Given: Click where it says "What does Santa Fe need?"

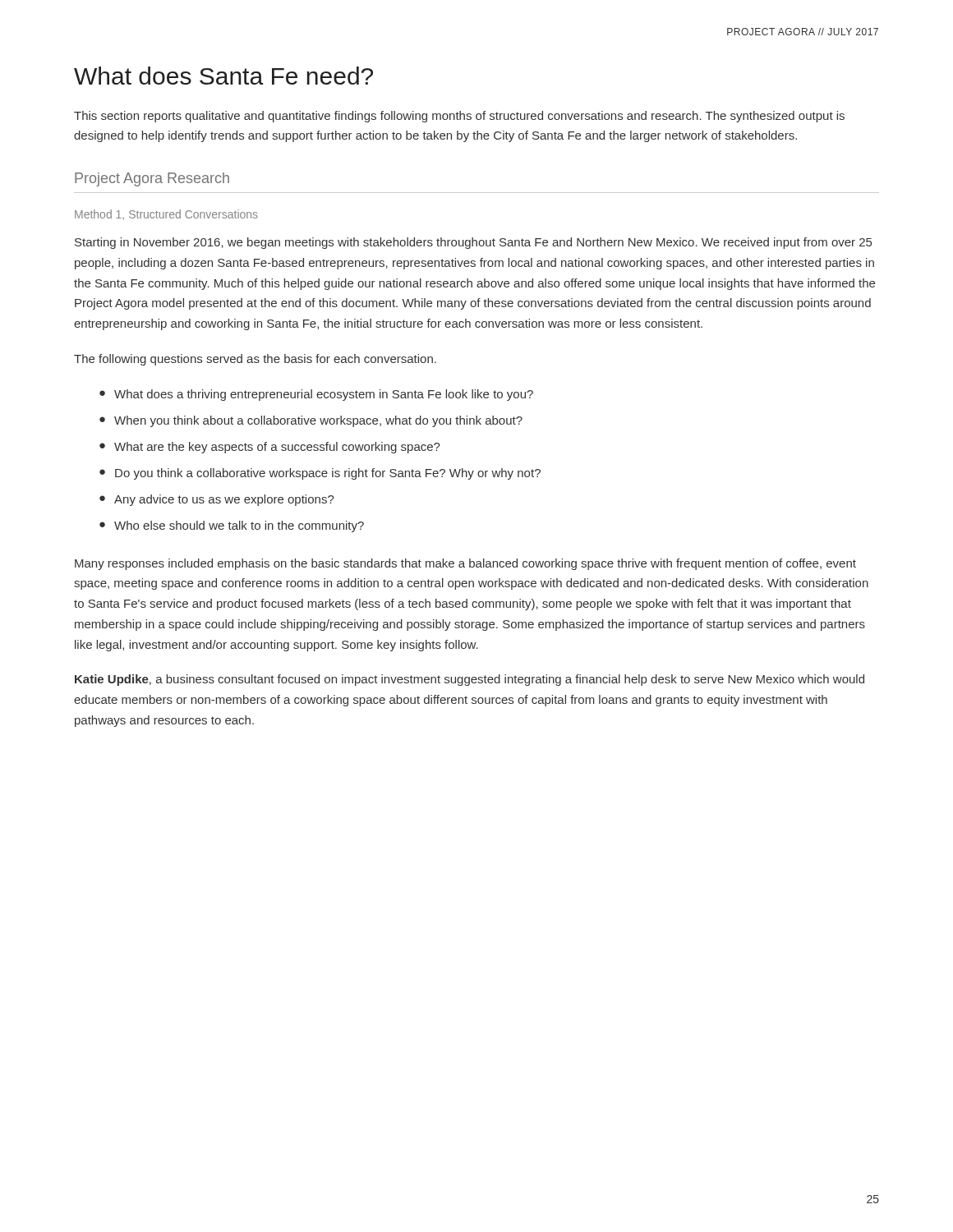Looking at the screenshot, I should click(x=223, y=76).
